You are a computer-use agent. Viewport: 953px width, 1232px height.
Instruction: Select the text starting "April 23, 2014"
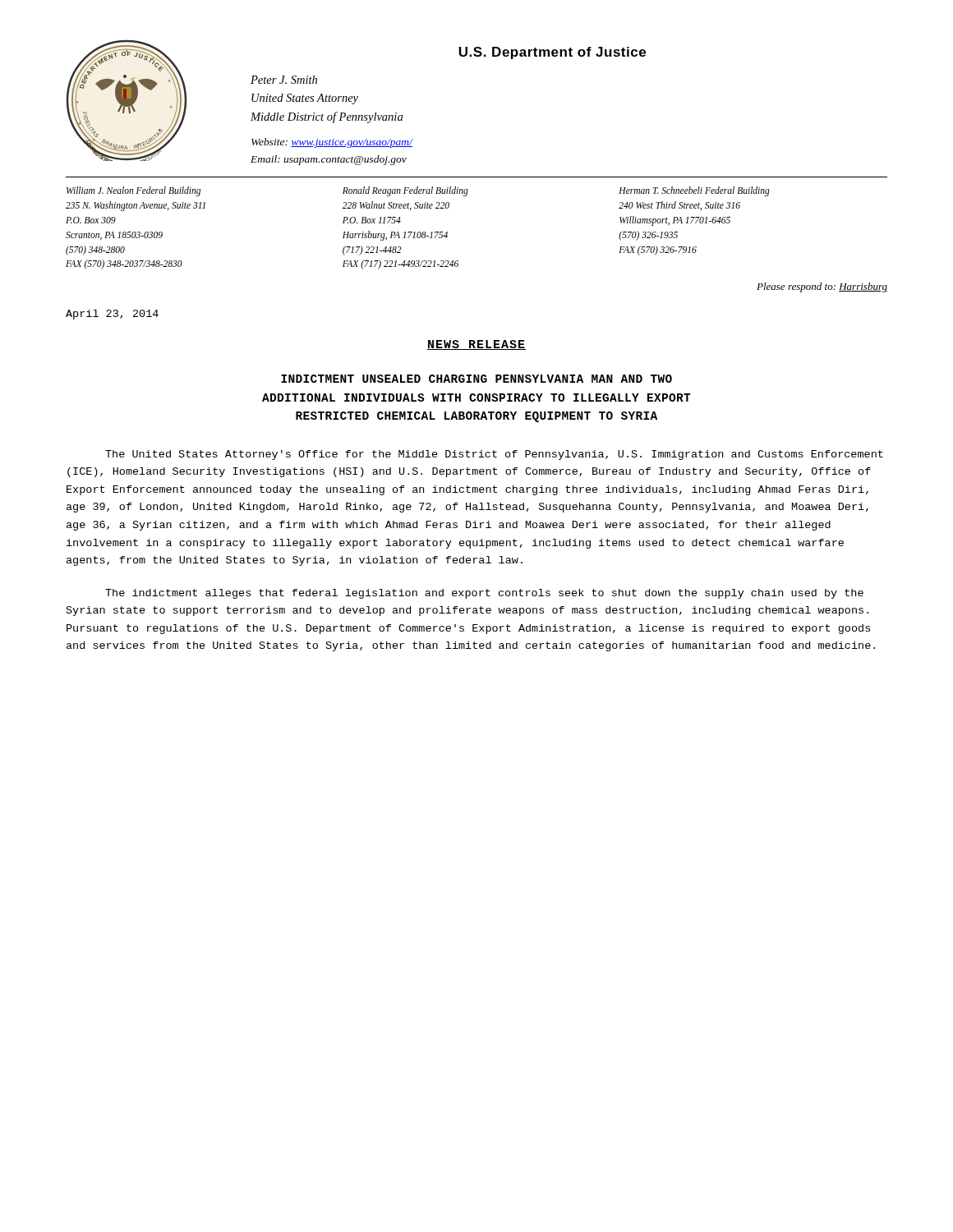pyautogui.click(x=112, y=314)
